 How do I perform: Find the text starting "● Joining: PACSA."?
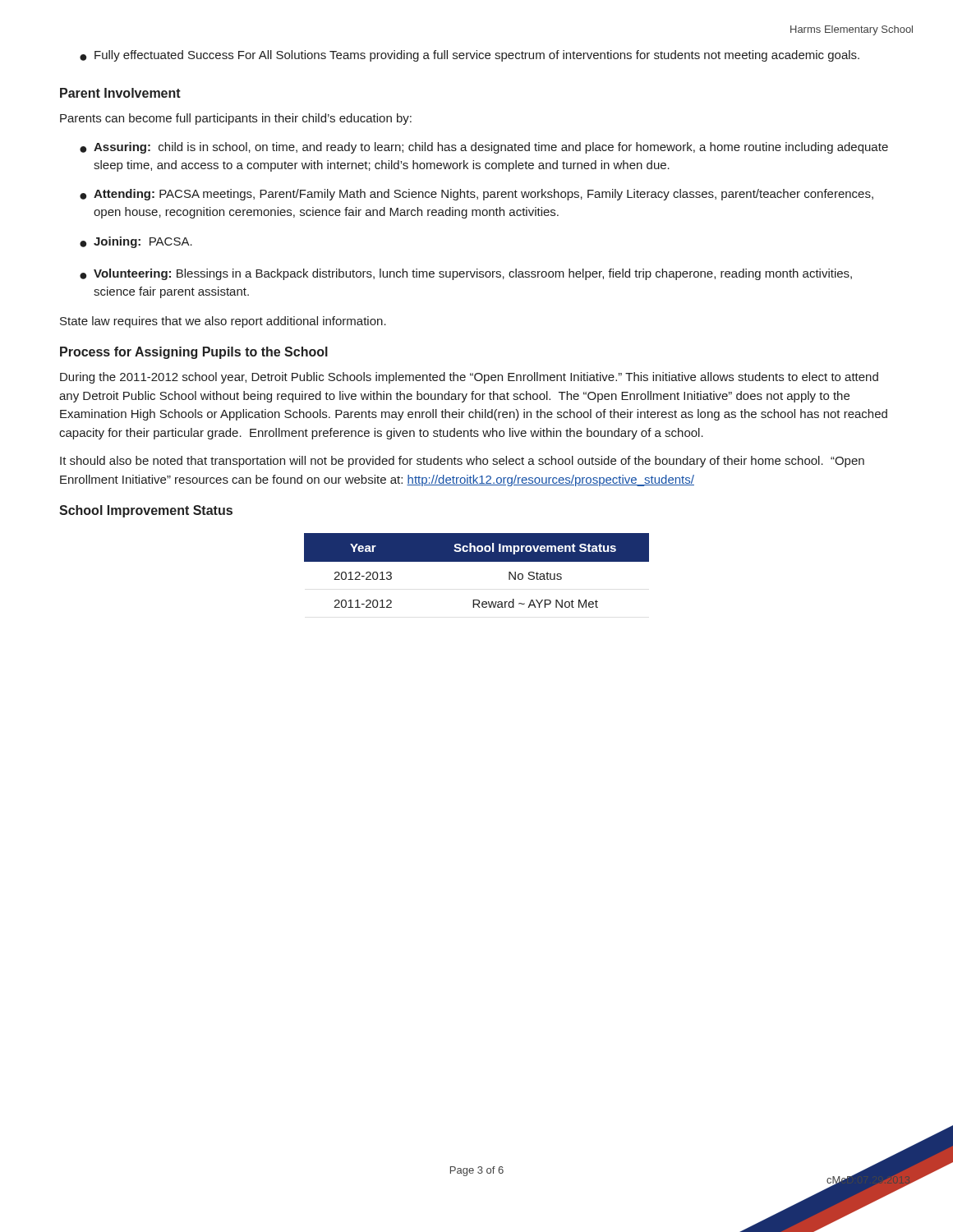click(136, 243)
